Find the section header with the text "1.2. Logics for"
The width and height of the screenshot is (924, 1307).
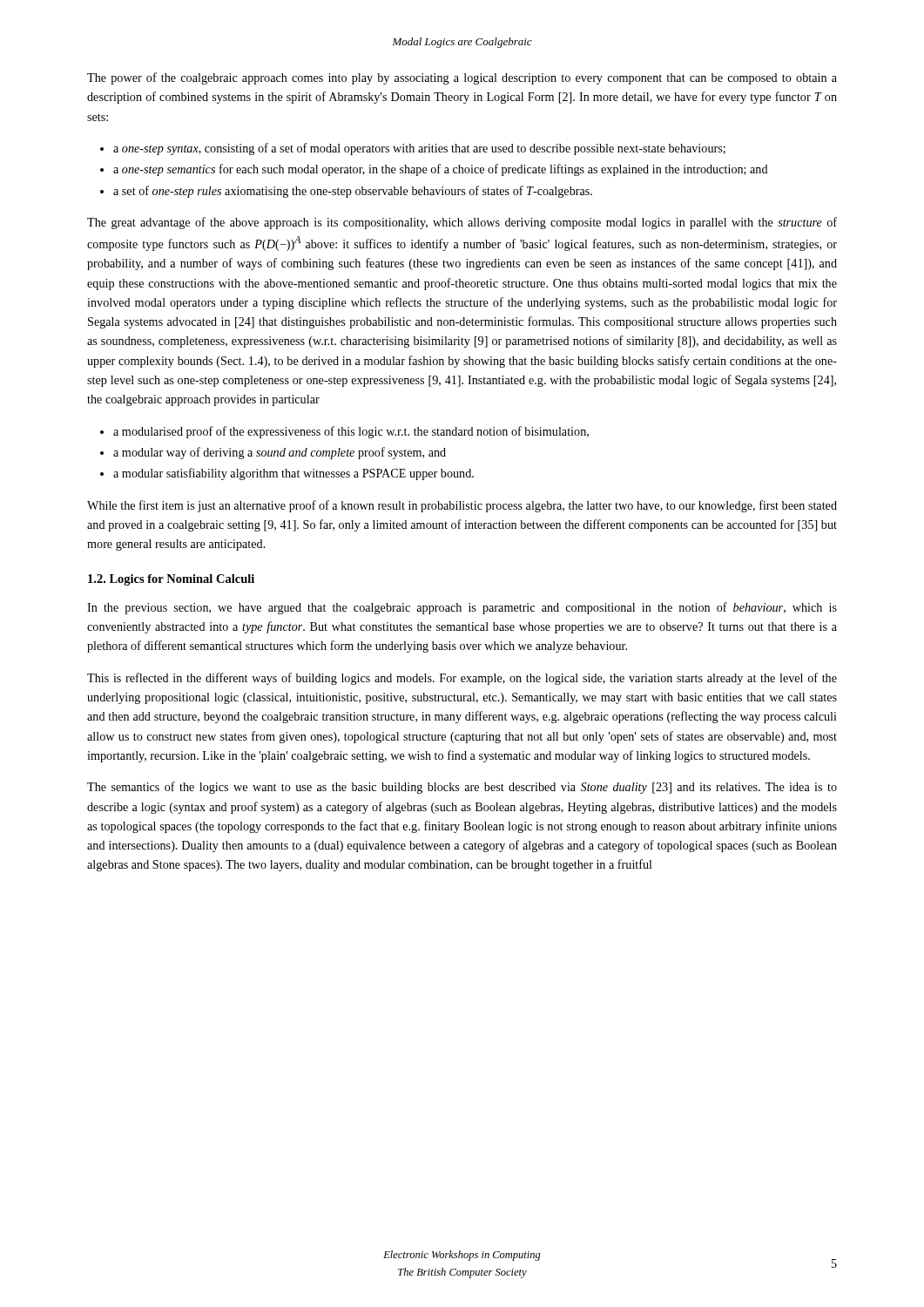click(171, 579)
